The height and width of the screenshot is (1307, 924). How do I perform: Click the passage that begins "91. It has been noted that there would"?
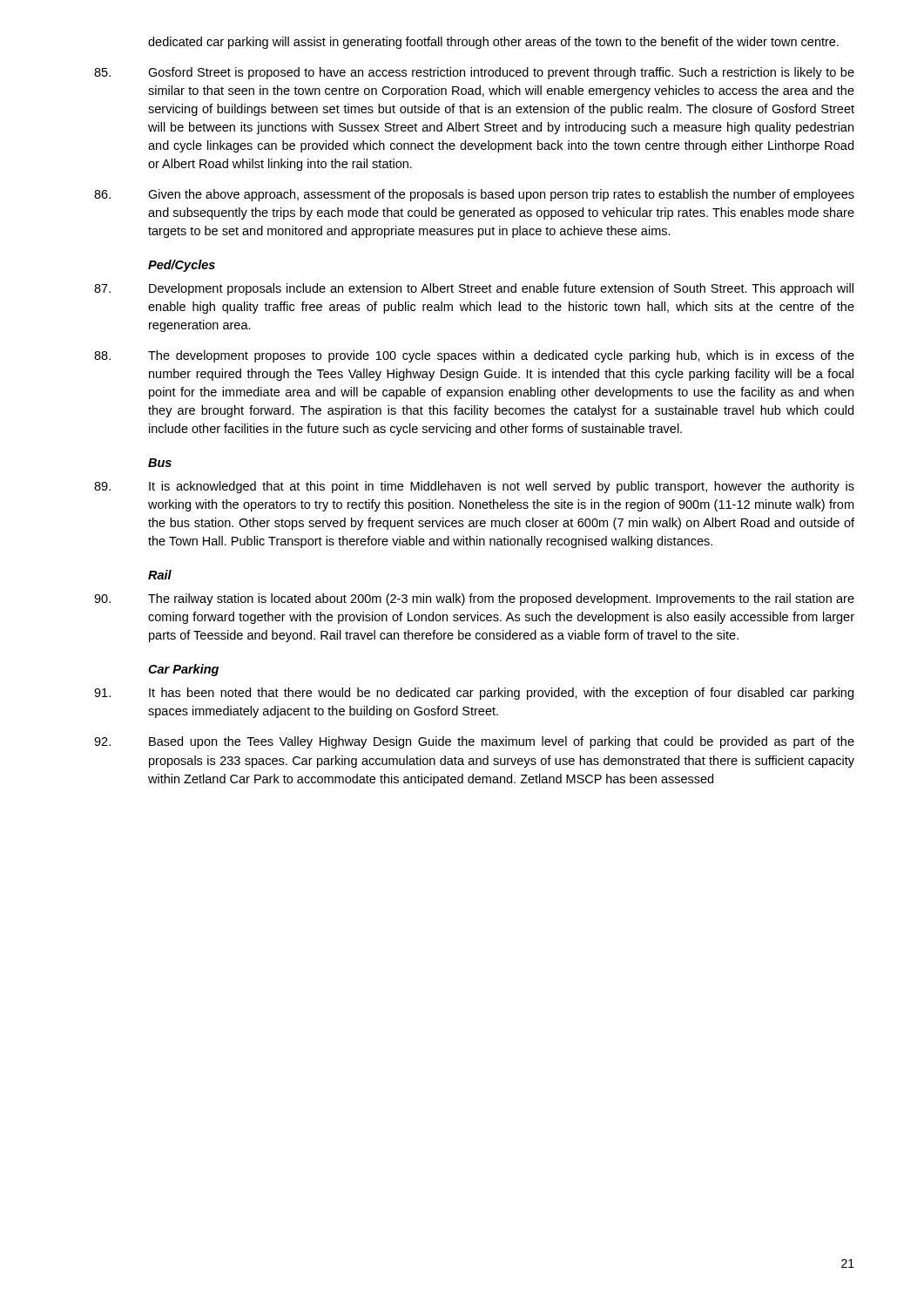[x=474, y=703]
